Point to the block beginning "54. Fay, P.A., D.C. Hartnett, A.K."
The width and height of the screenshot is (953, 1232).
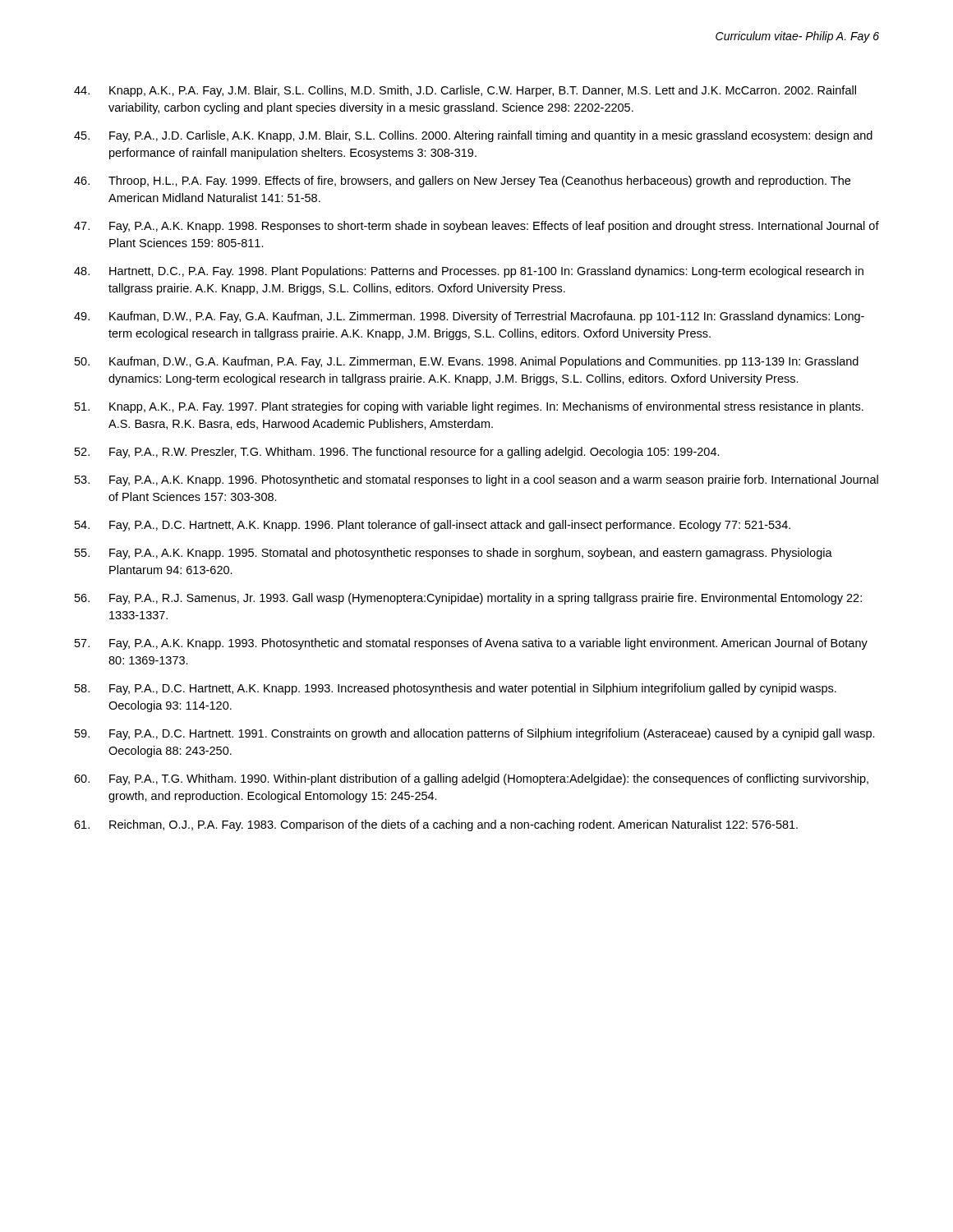click(476, 525)
